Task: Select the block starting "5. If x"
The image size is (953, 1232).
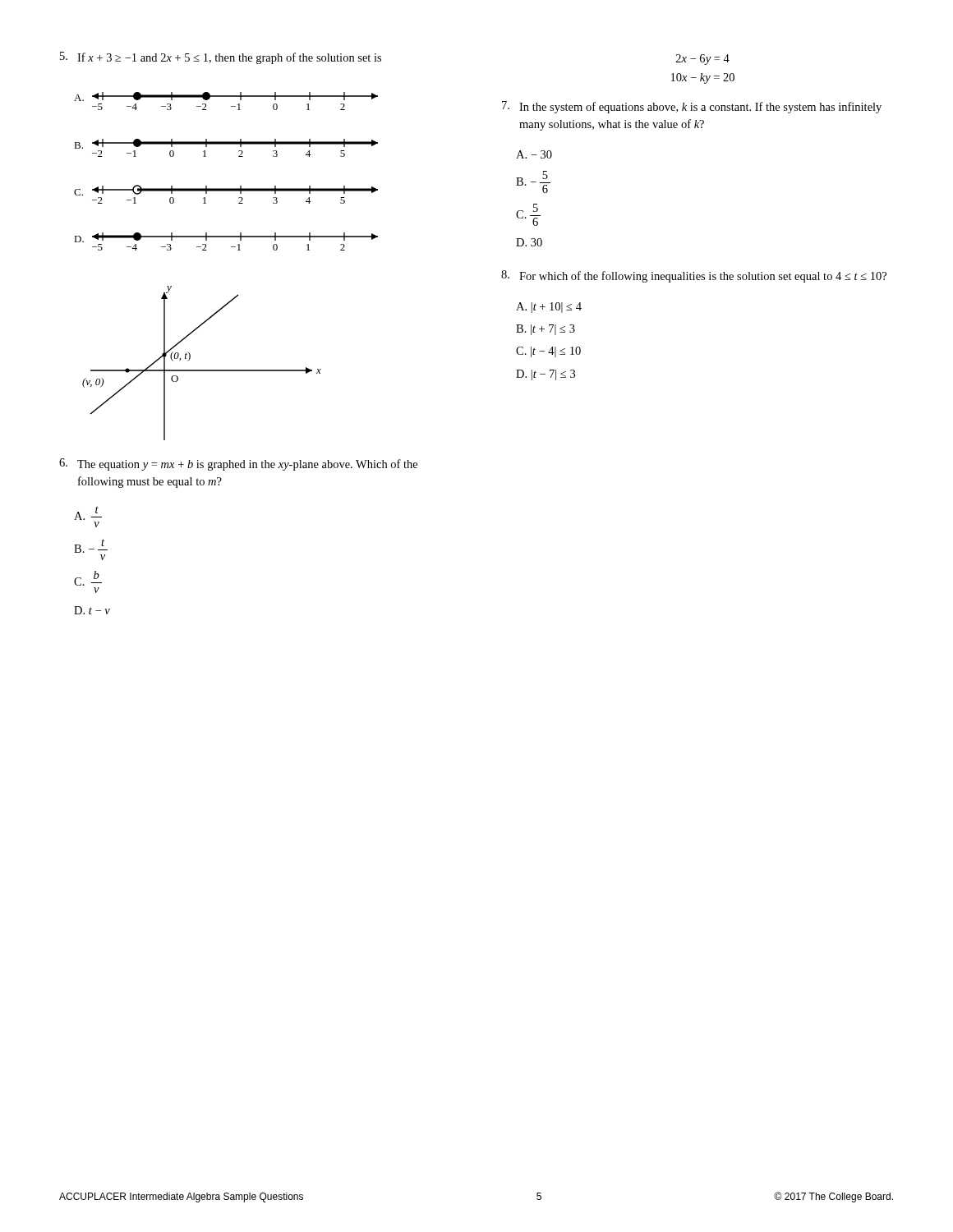Action: point(220,61)
